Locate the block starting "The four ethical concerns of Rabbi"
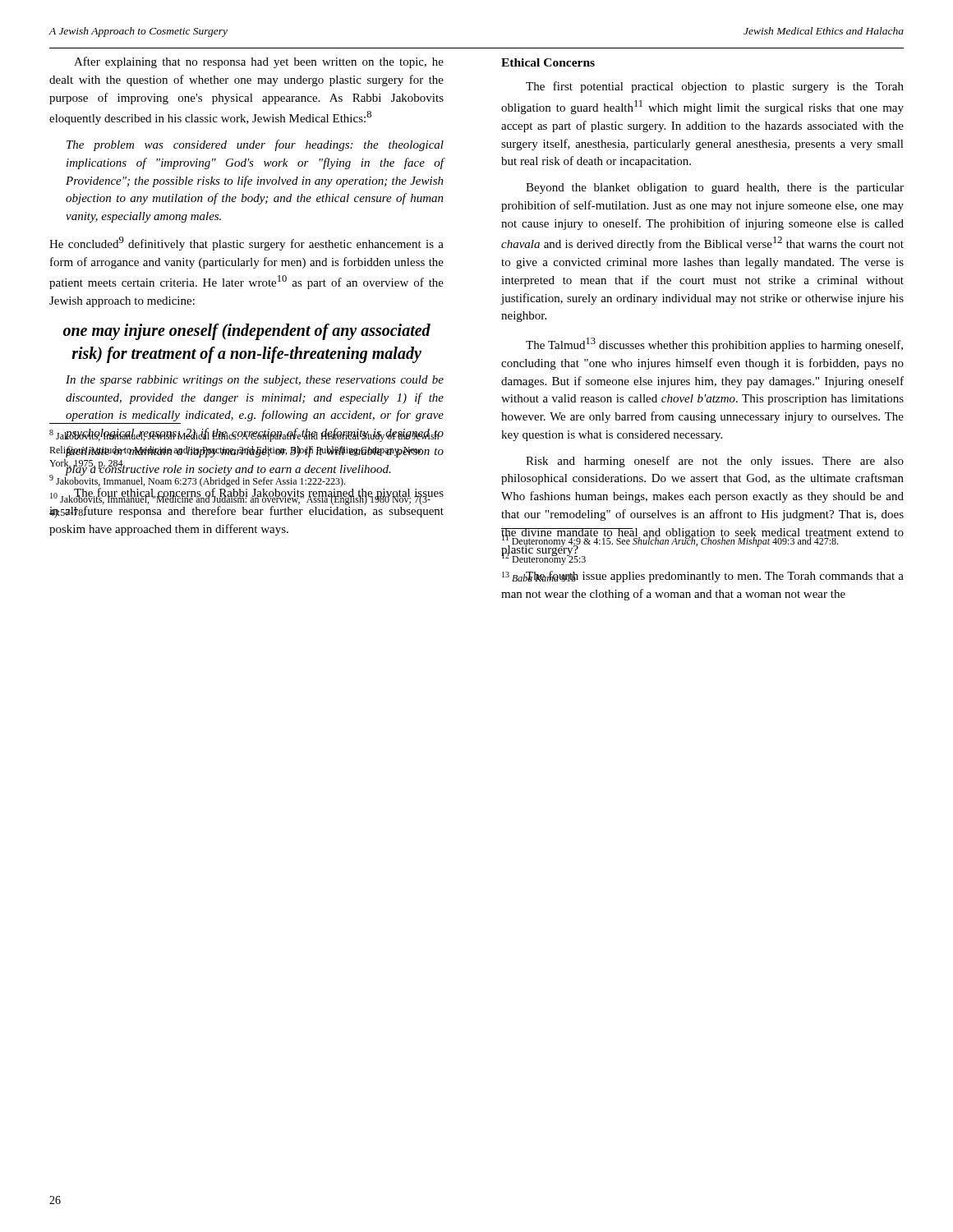Viewport: 953px width, 1232px height. 246,512
